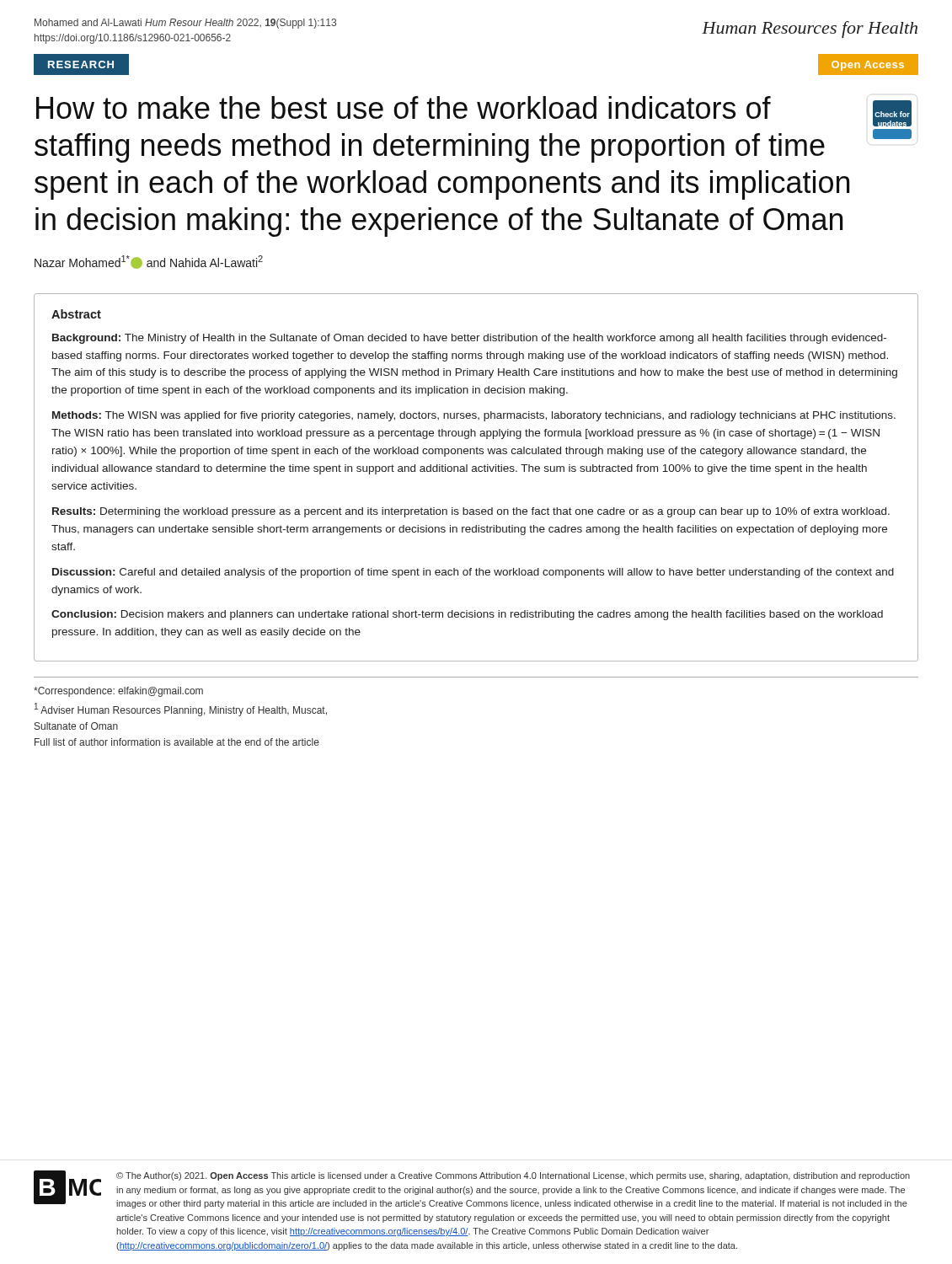Point to the passage starting "© The Author(s) 2021. Open"
This screenshot has height=1264, width=952.
pos(513,1210)
